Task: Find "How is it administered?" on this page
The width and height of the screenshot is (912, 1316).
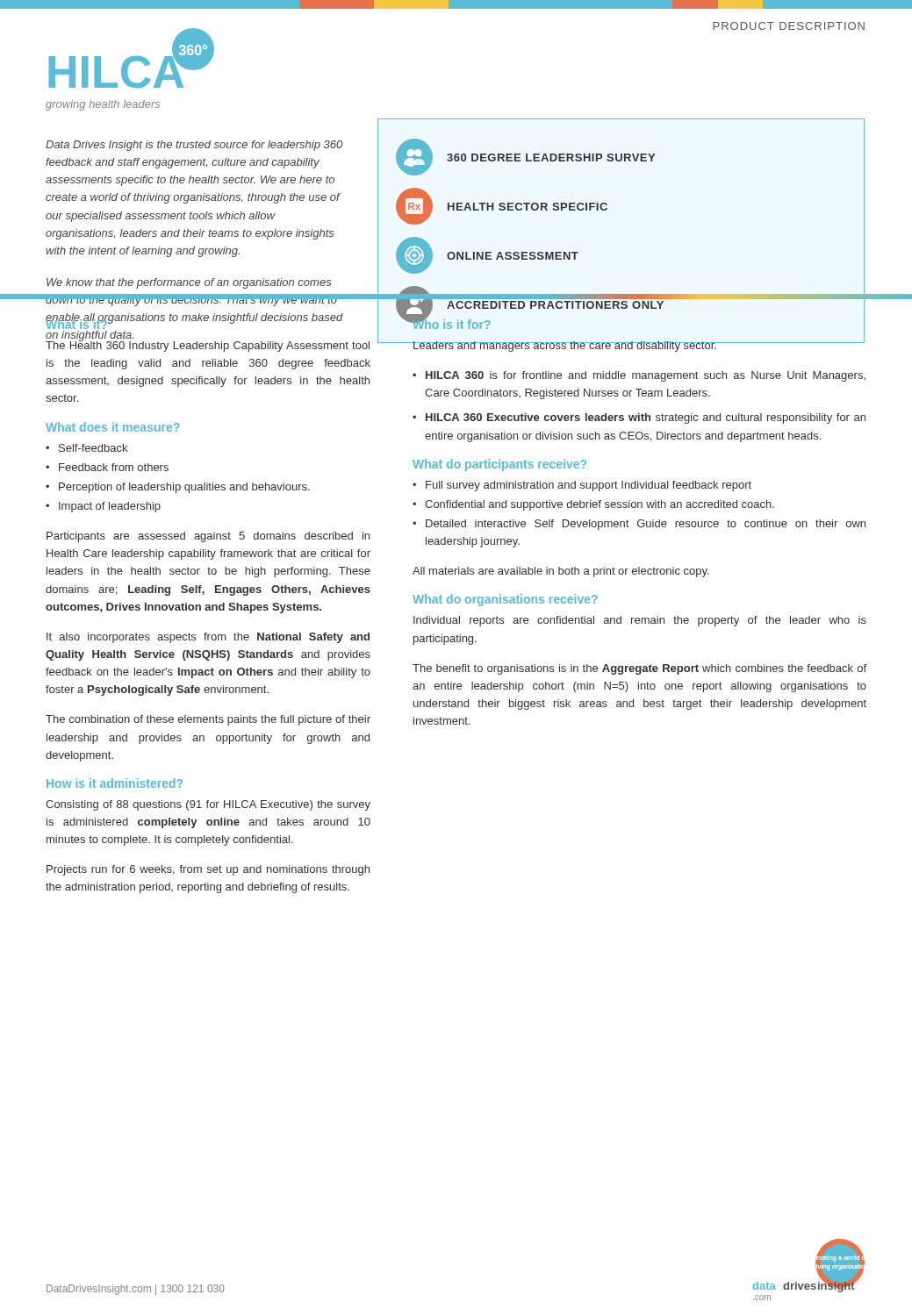Action: click(x=115, y=783)
